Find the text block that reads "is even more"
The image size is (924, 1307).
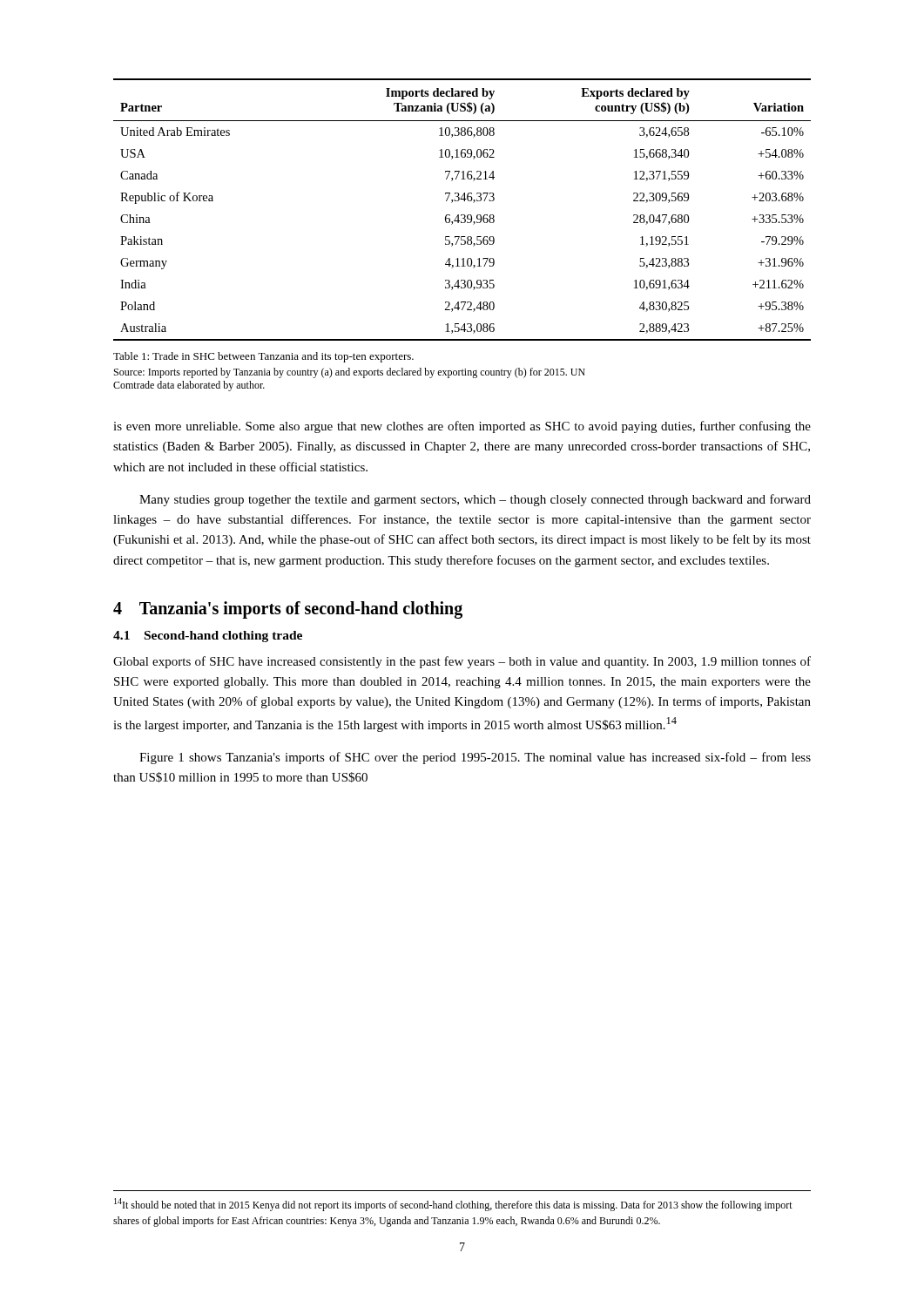(462, 447)
